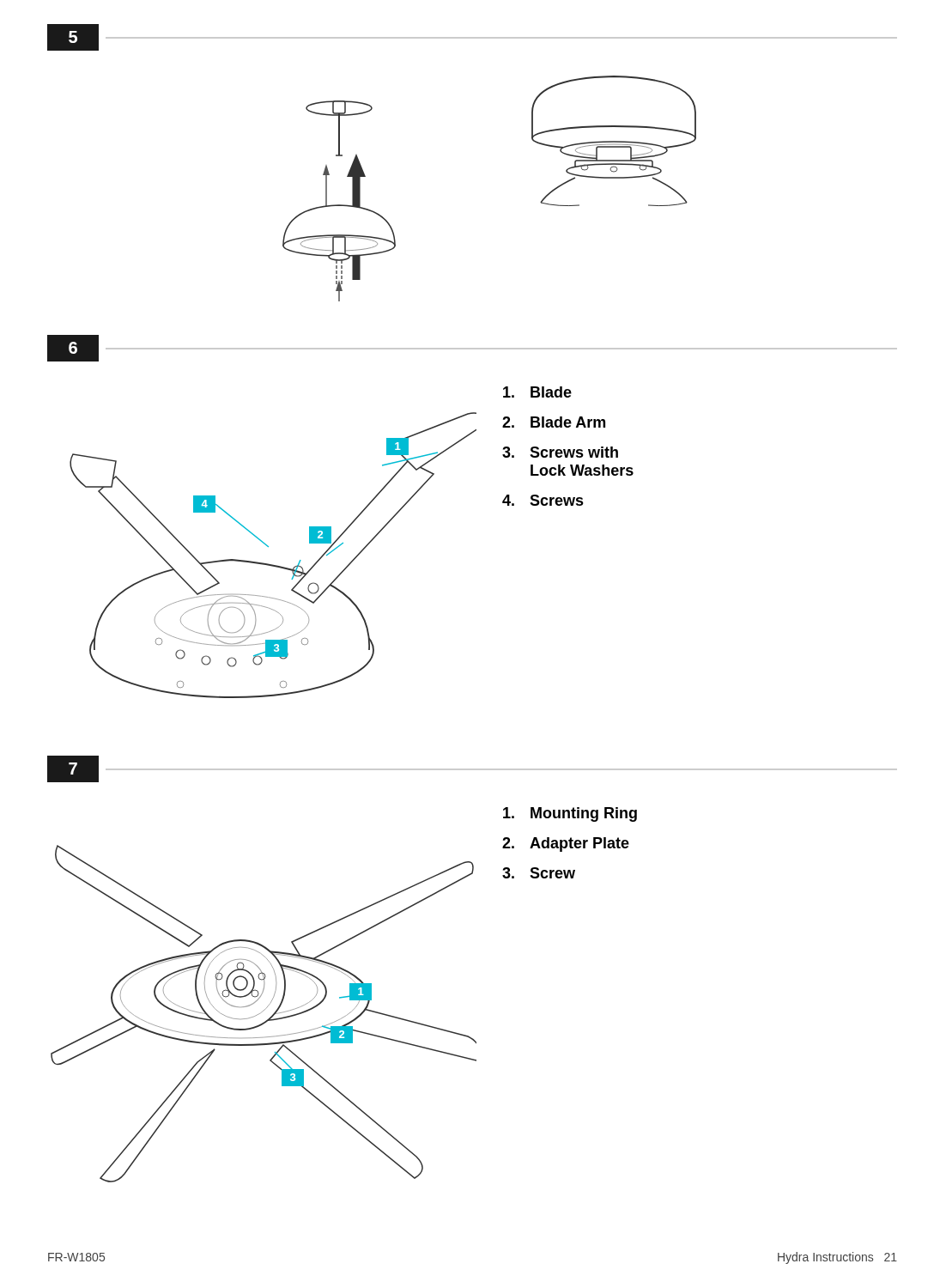Find the list item with the text "Mounting Ring"
946x1288 pixels.
[570, 814]
